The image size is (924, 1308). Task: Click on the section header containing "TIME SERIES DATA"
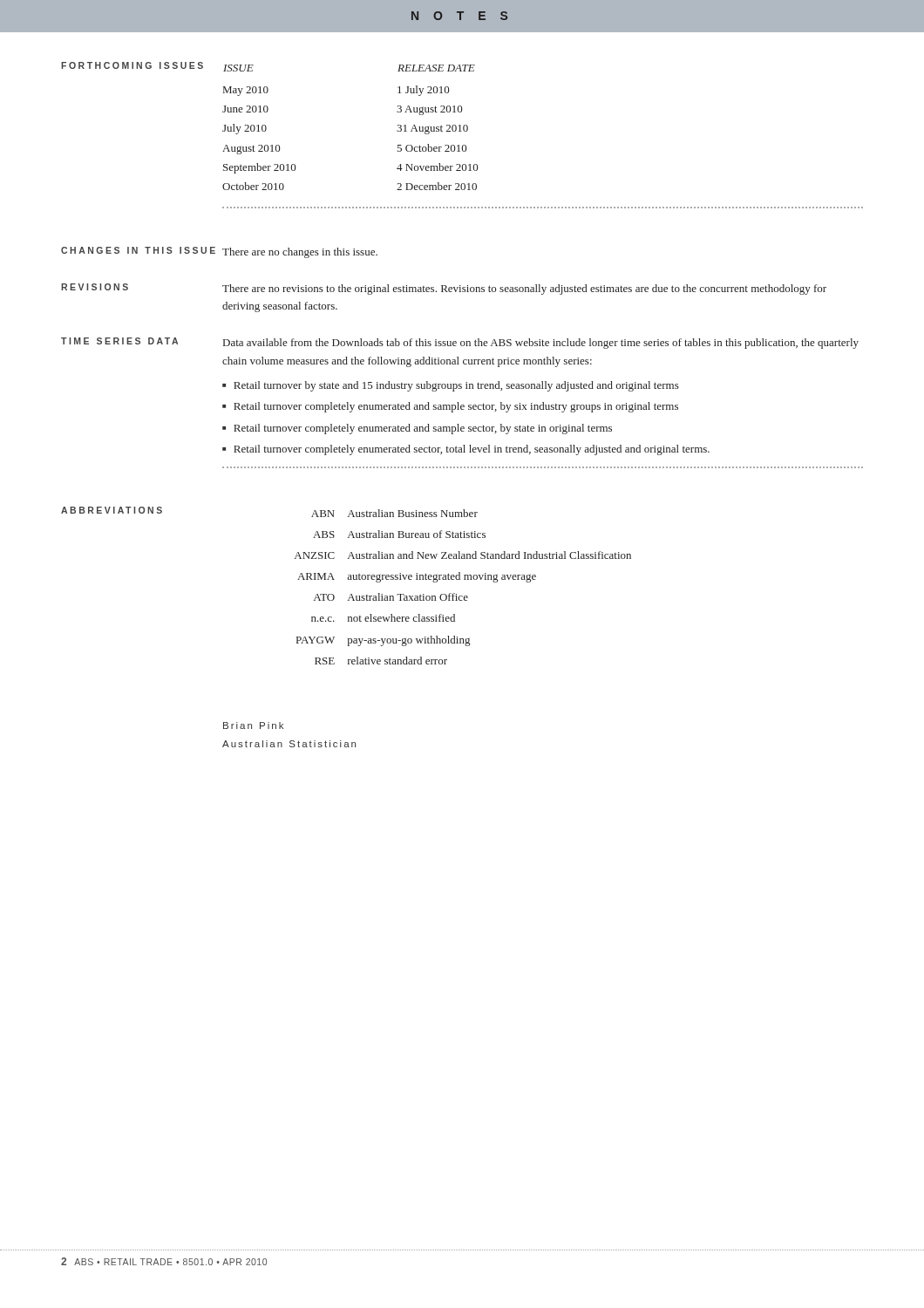coord(121,341)
